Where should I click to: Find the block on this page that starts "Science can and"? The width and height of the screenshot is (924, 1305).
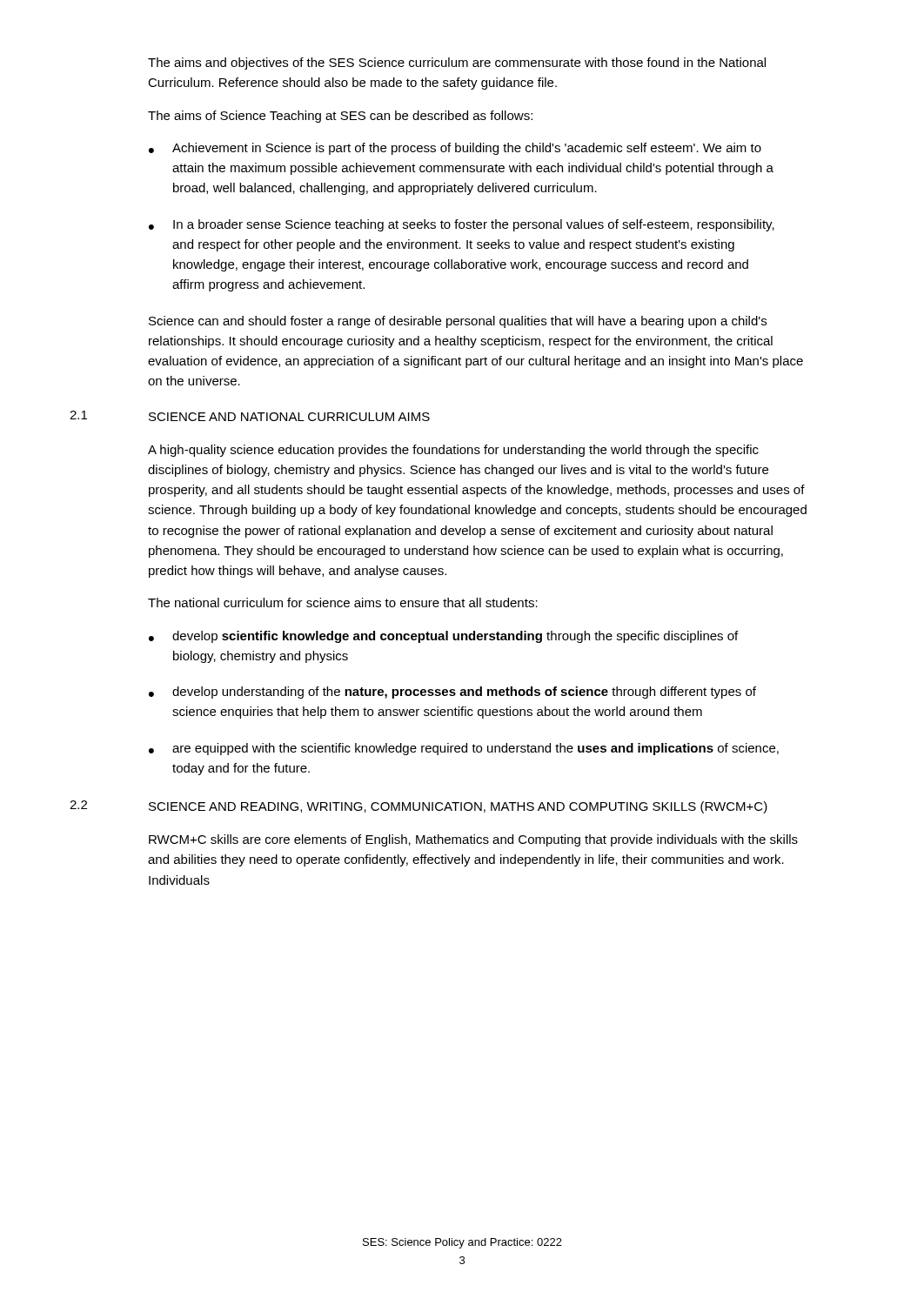pos(476,351)
